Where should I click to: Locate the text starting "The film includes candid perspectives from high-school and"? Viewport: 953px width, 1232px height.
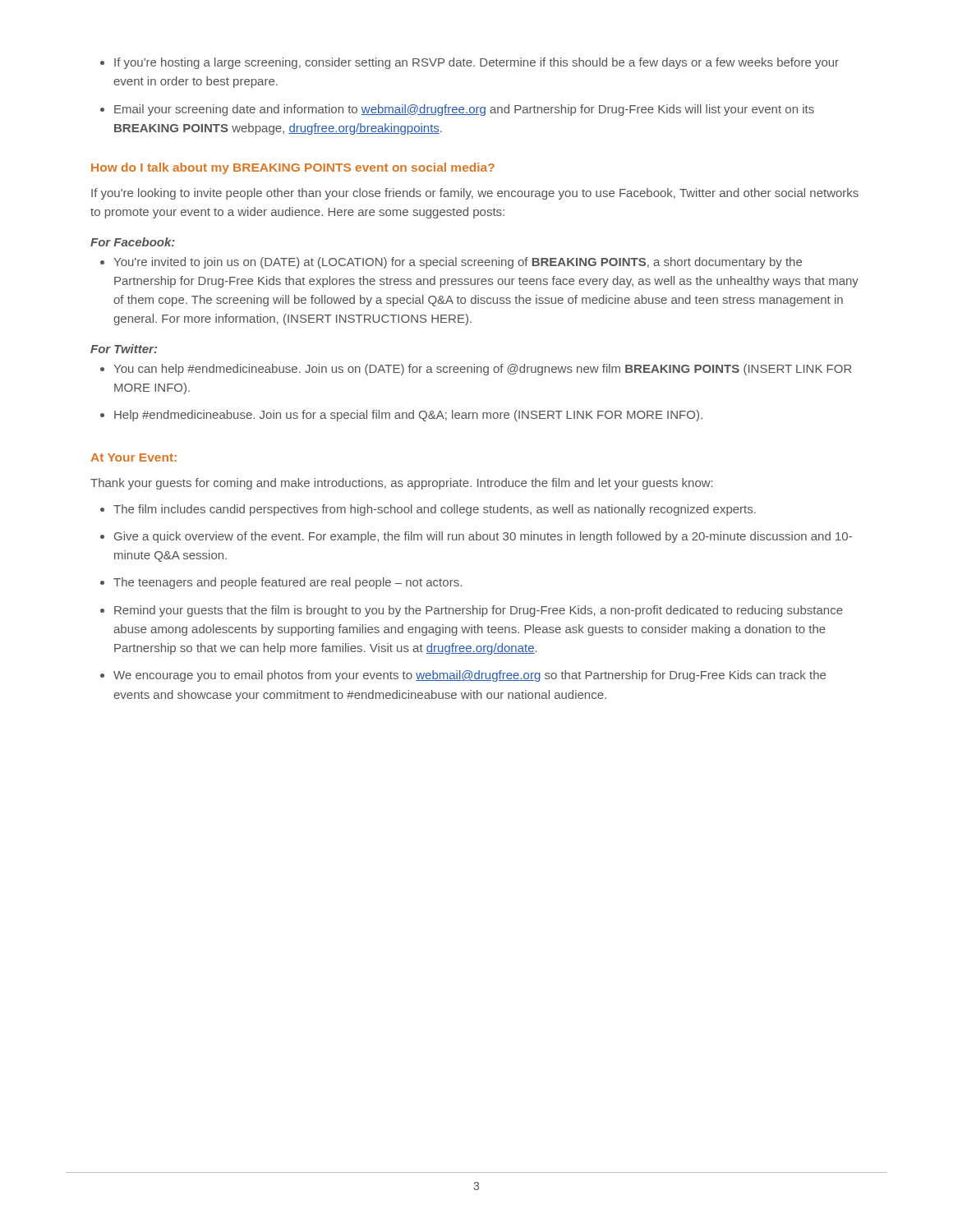pos(435,508)
